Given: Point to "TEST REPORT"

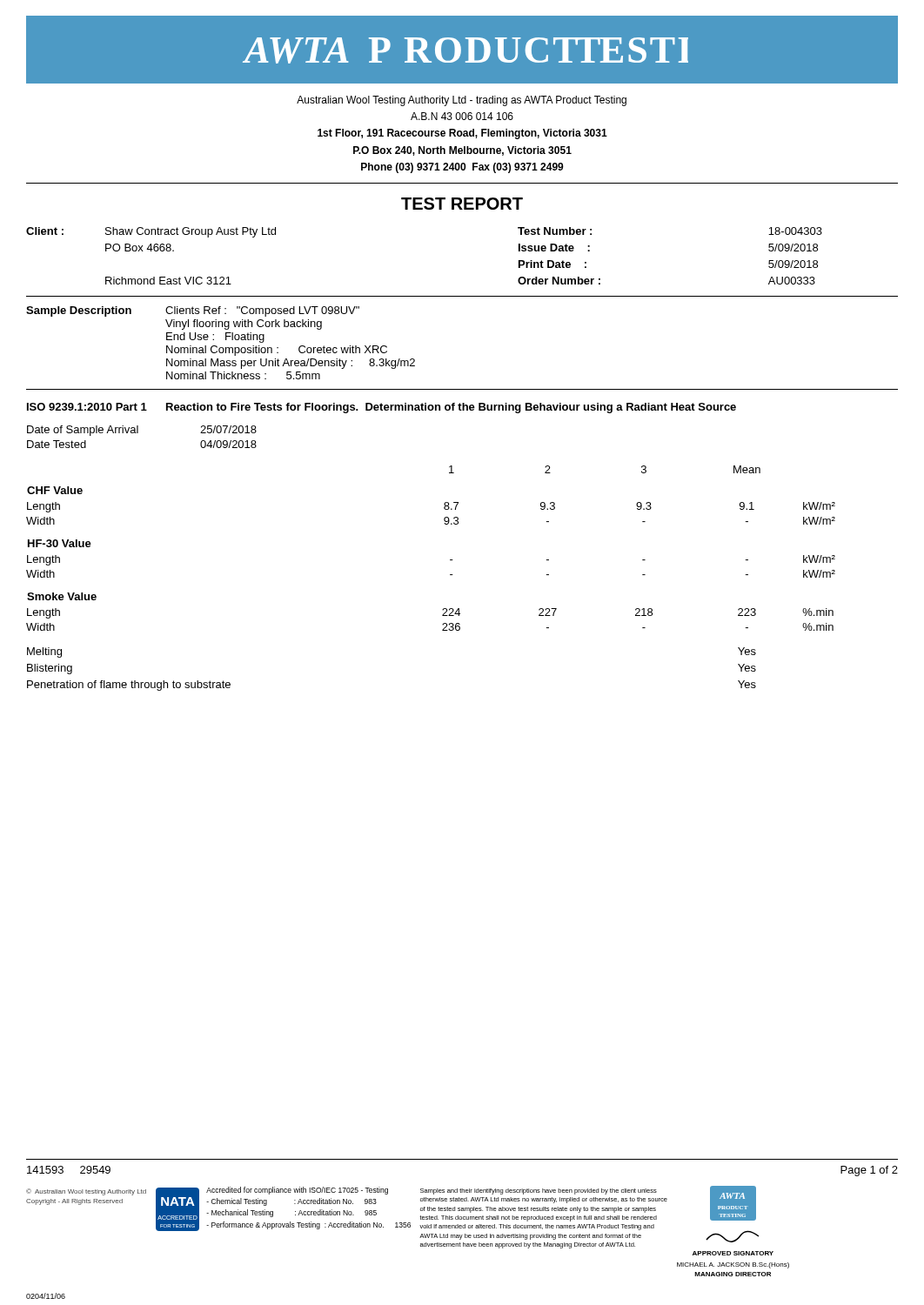Looking at the screenshot, I should tap(462, 204).
